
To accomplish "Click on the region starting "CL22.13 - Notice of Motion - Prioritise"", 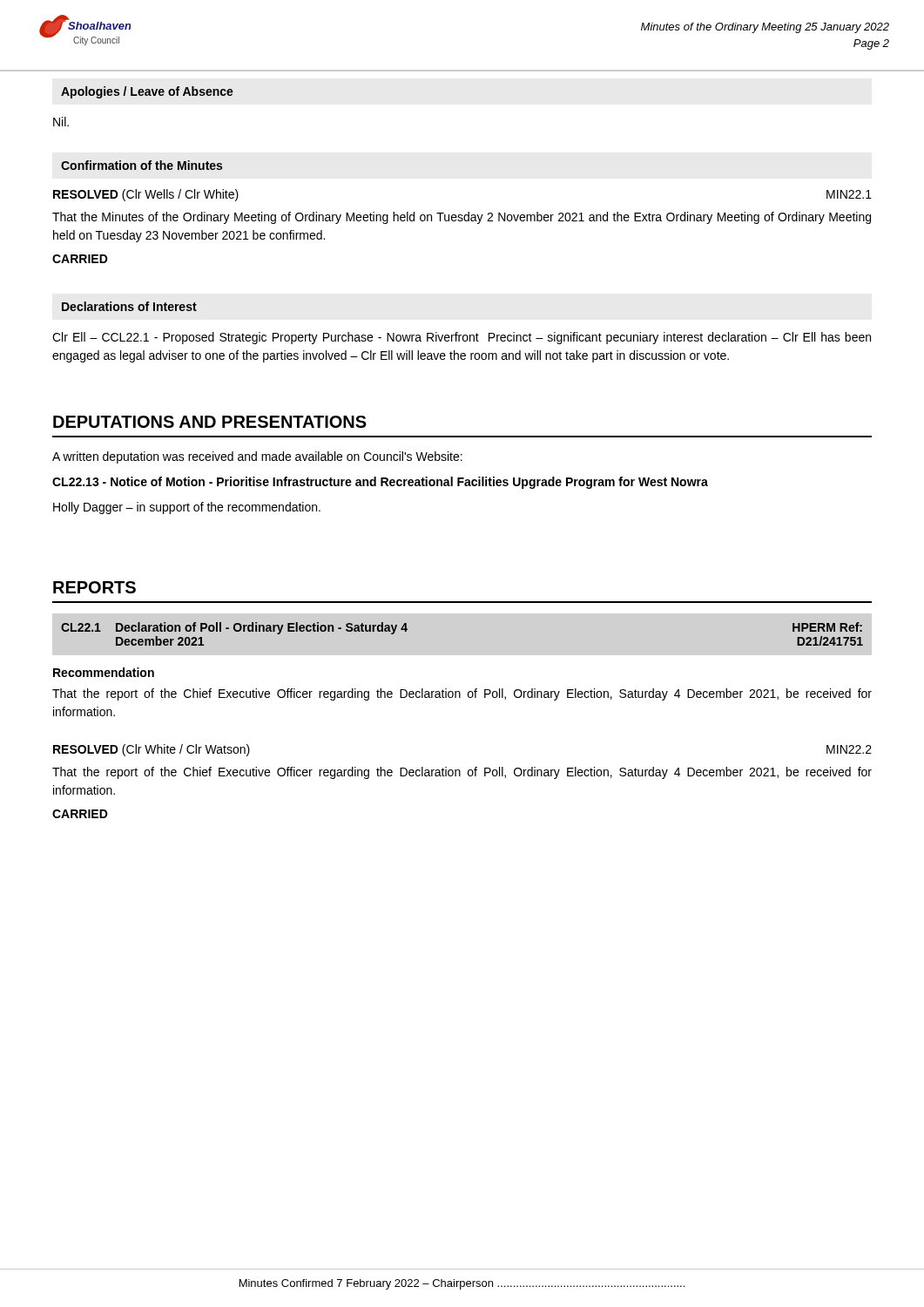I will (380, 482).
